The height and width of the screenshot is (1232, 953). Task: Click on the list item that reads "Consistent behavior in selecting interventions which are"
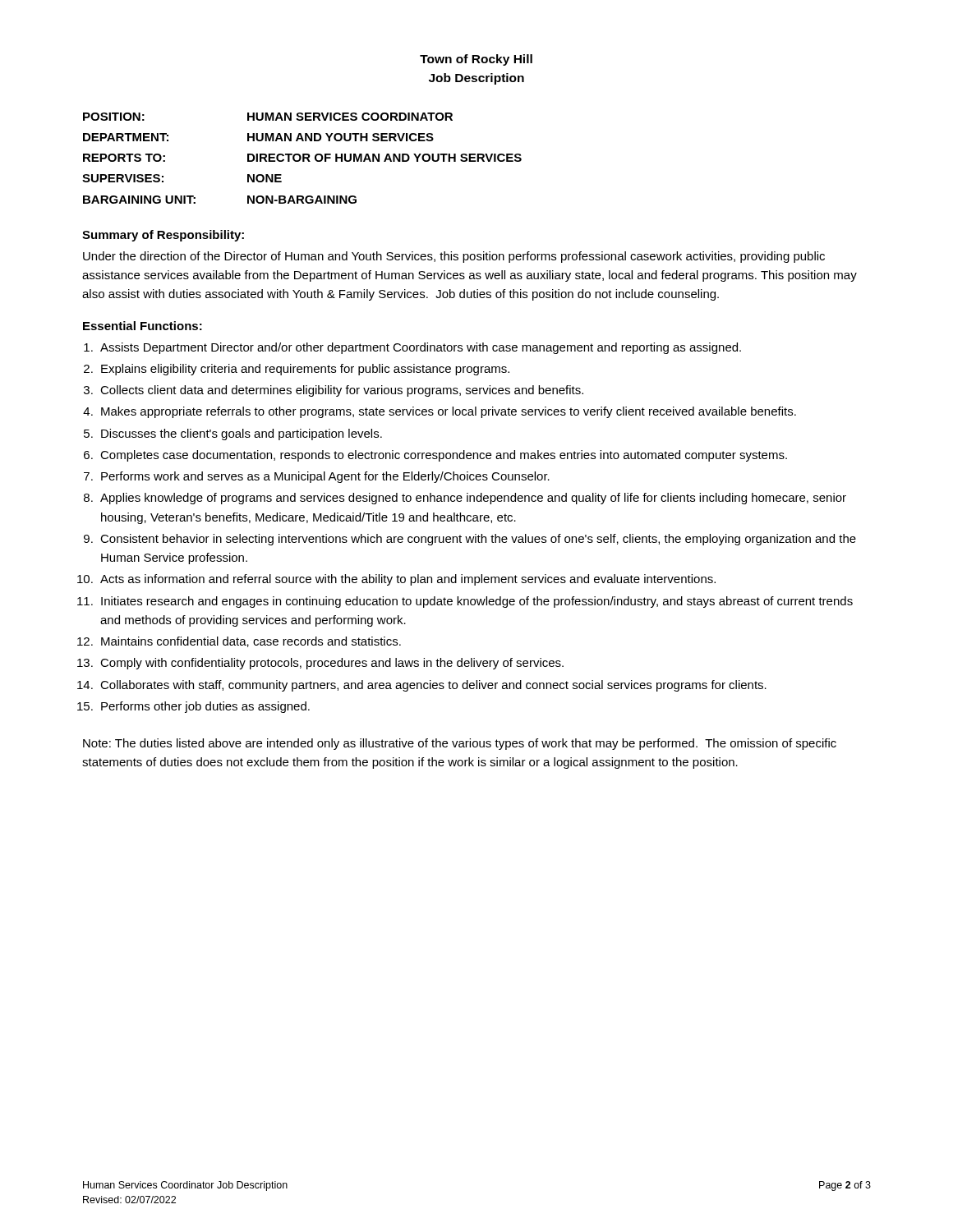478,548
